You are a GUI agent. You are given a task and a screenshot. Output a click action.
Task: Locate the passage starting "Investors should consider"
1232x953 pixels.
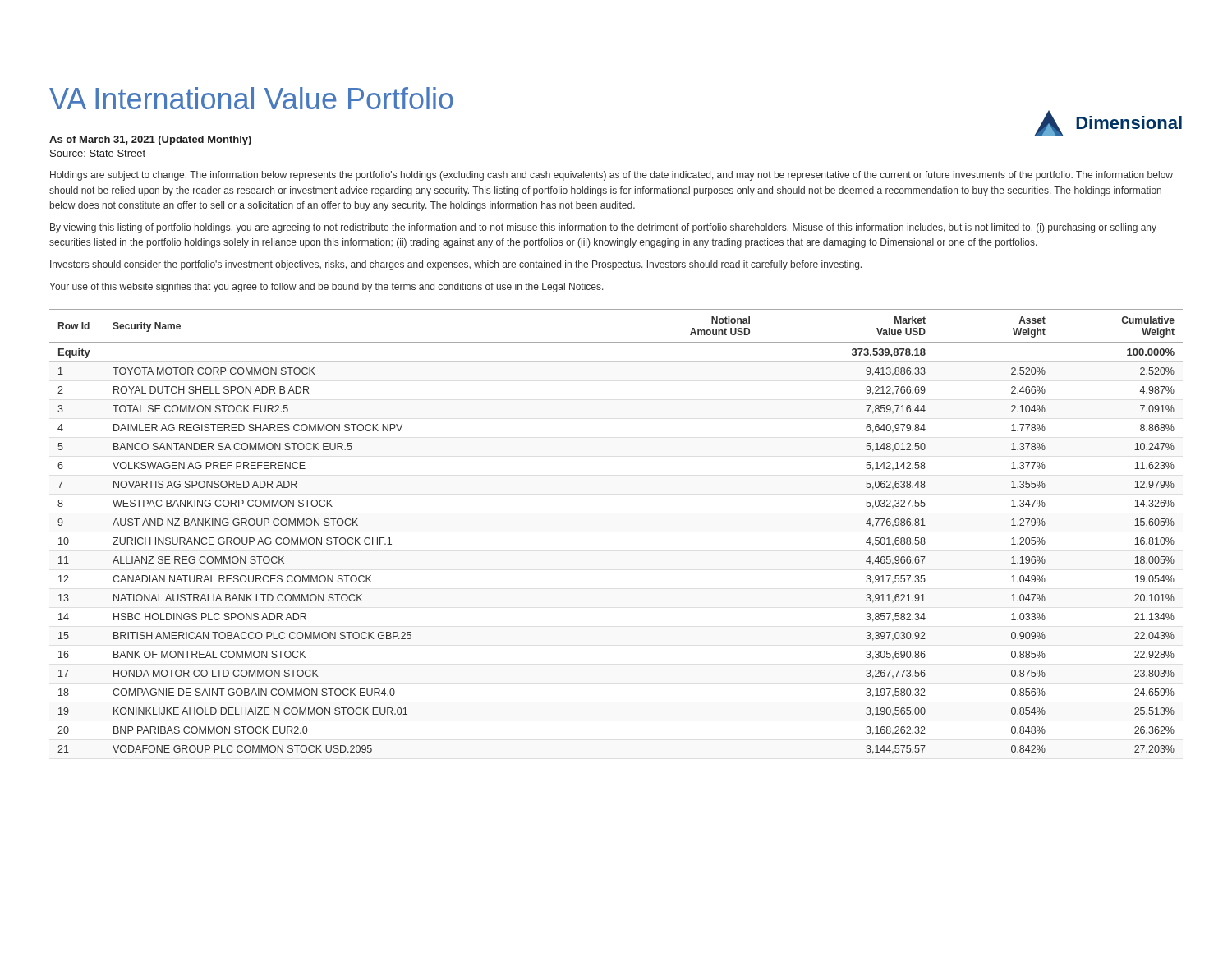pos(456,265)
